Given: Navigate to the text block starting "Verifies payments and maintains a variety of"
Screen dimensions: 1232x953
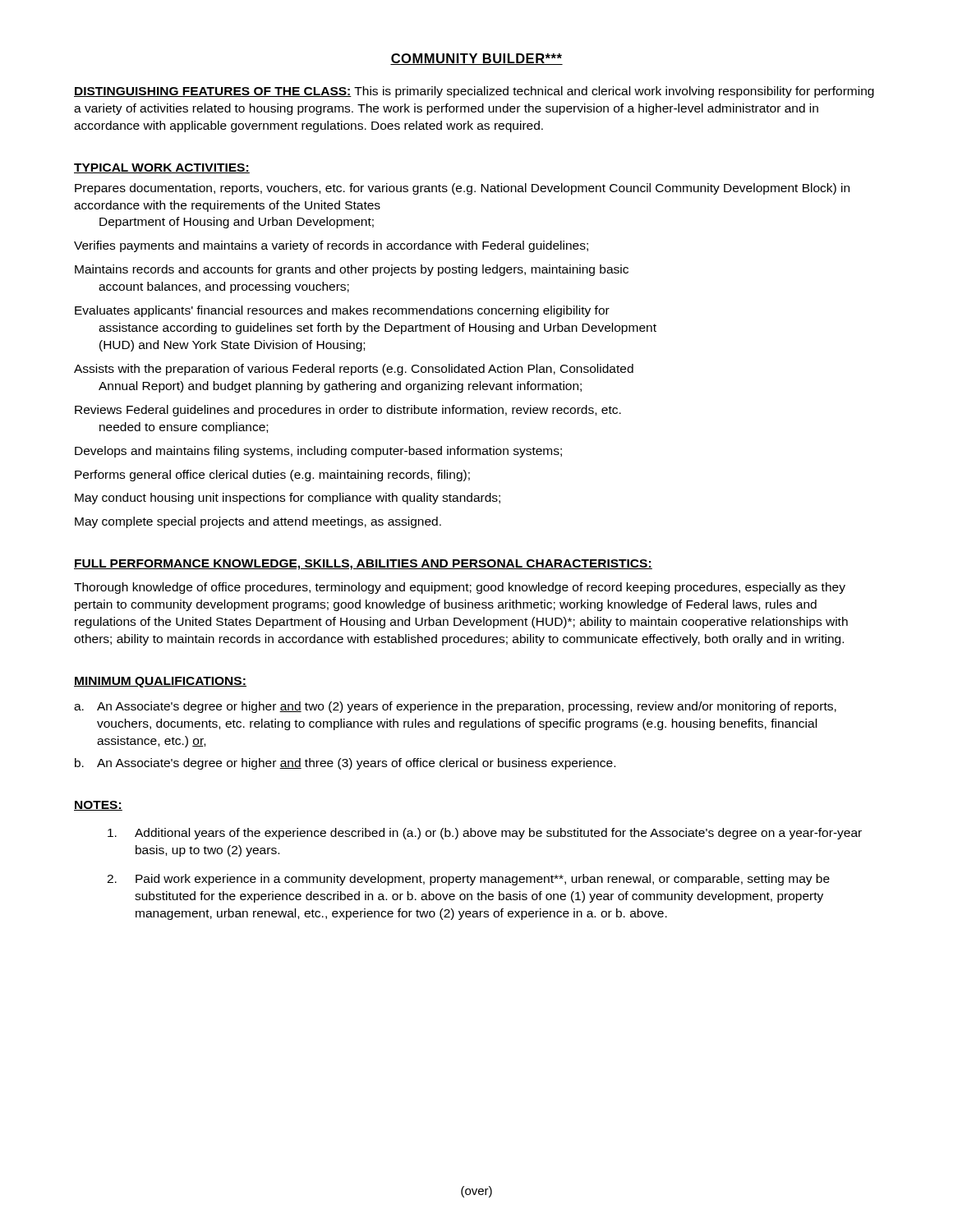Looking at the screenshot, I should 332,245.
